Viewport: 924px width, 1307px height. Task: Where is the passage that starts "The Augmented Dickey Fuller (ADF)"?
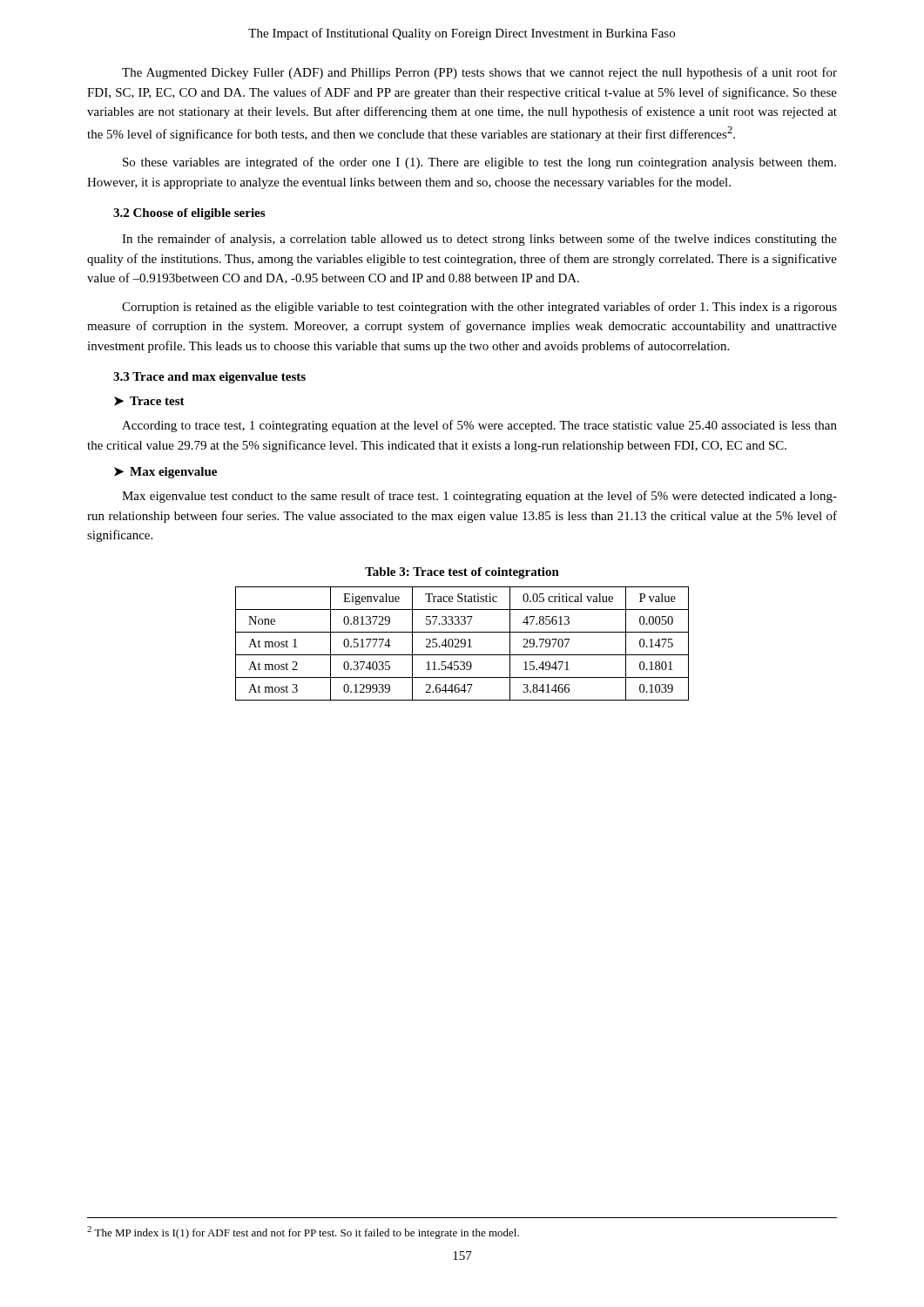point(462,103)
